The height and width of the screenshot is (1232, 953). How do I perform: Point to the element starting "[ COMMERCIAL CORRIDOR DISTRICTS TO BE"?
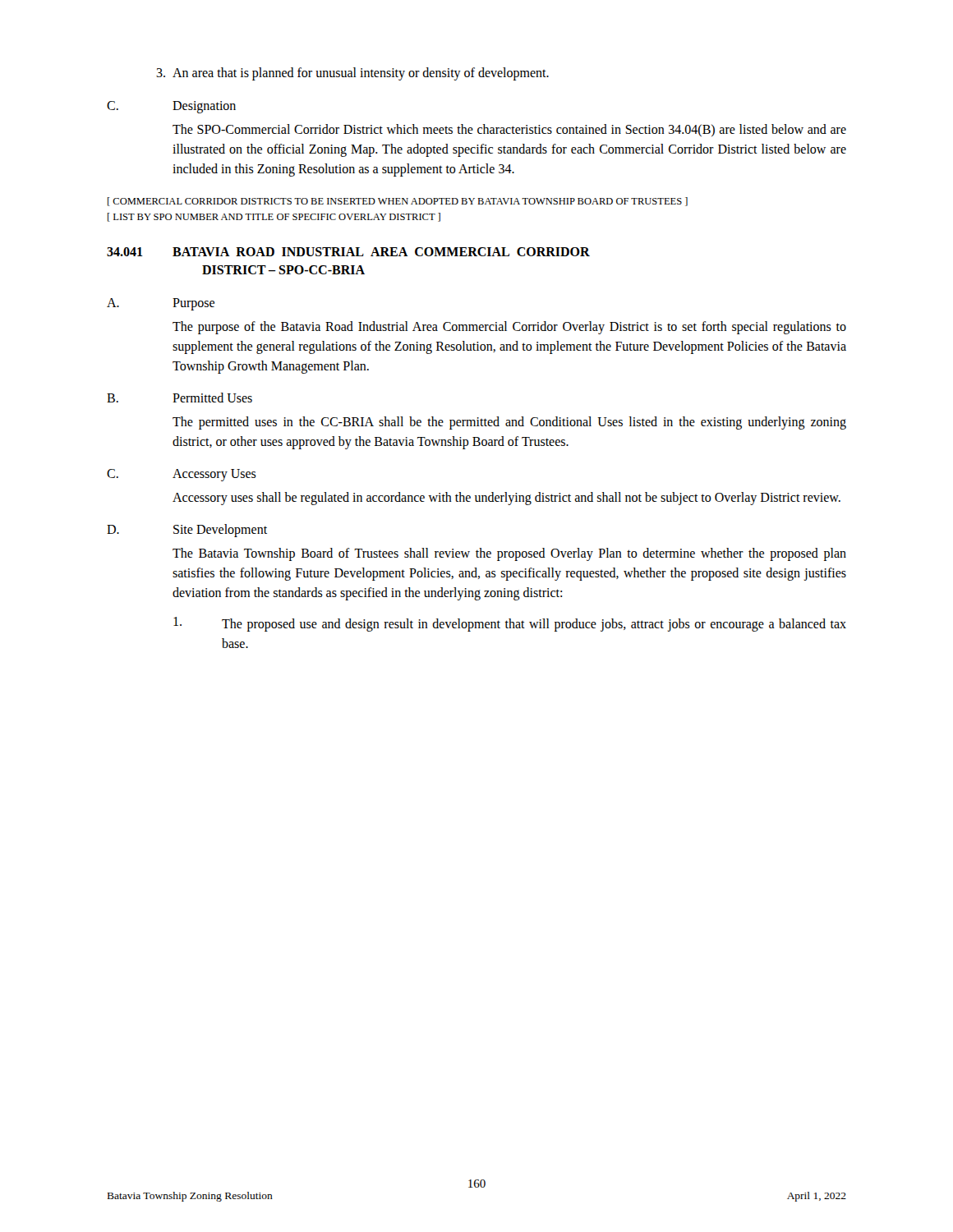397,209
